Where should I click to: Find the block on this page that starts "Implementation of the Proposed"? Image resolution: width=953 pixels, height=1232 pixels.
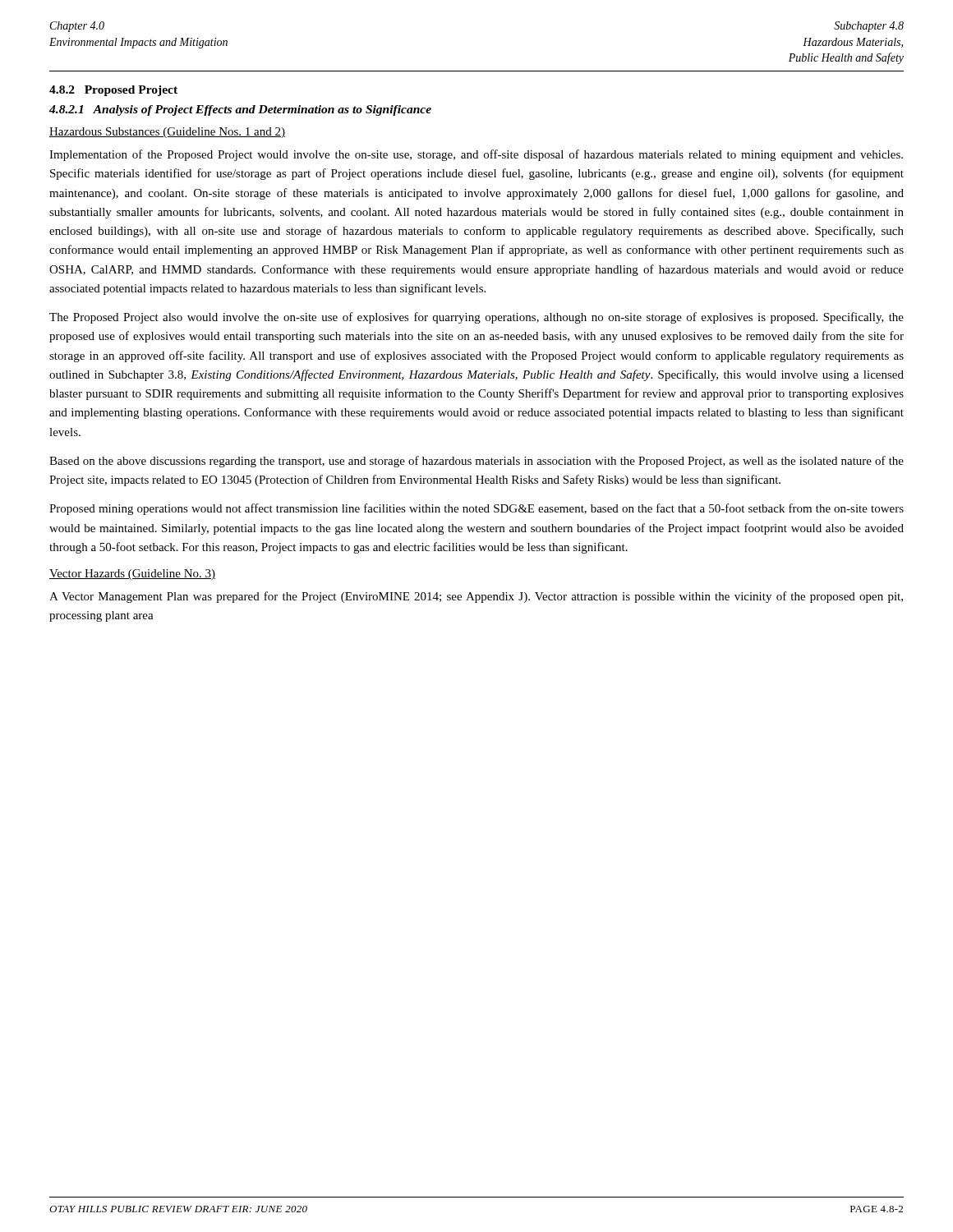[x=476, y=221]
